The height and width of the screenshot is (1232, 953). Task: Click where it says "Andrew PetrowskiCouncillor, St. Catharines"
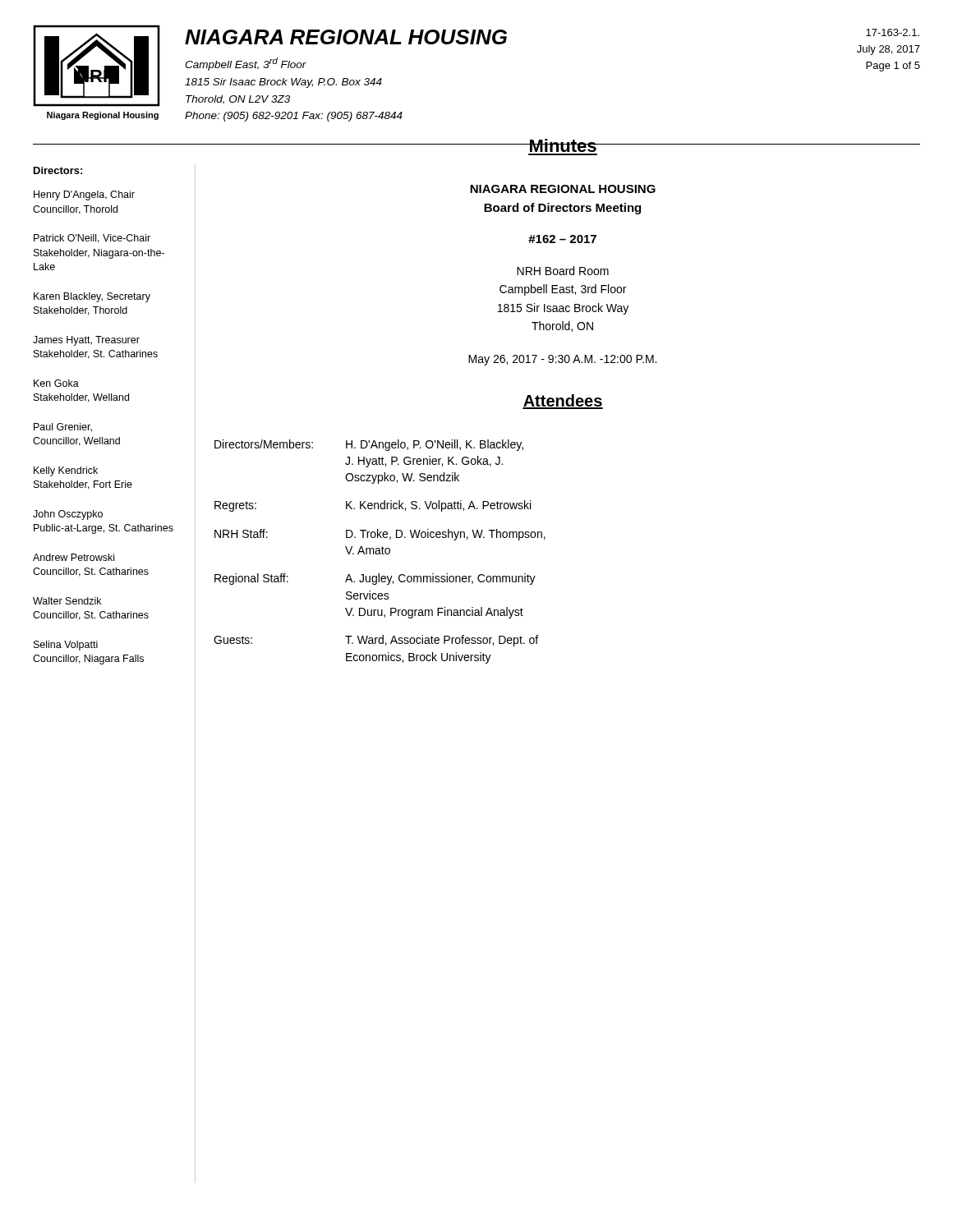click(91, 565)
